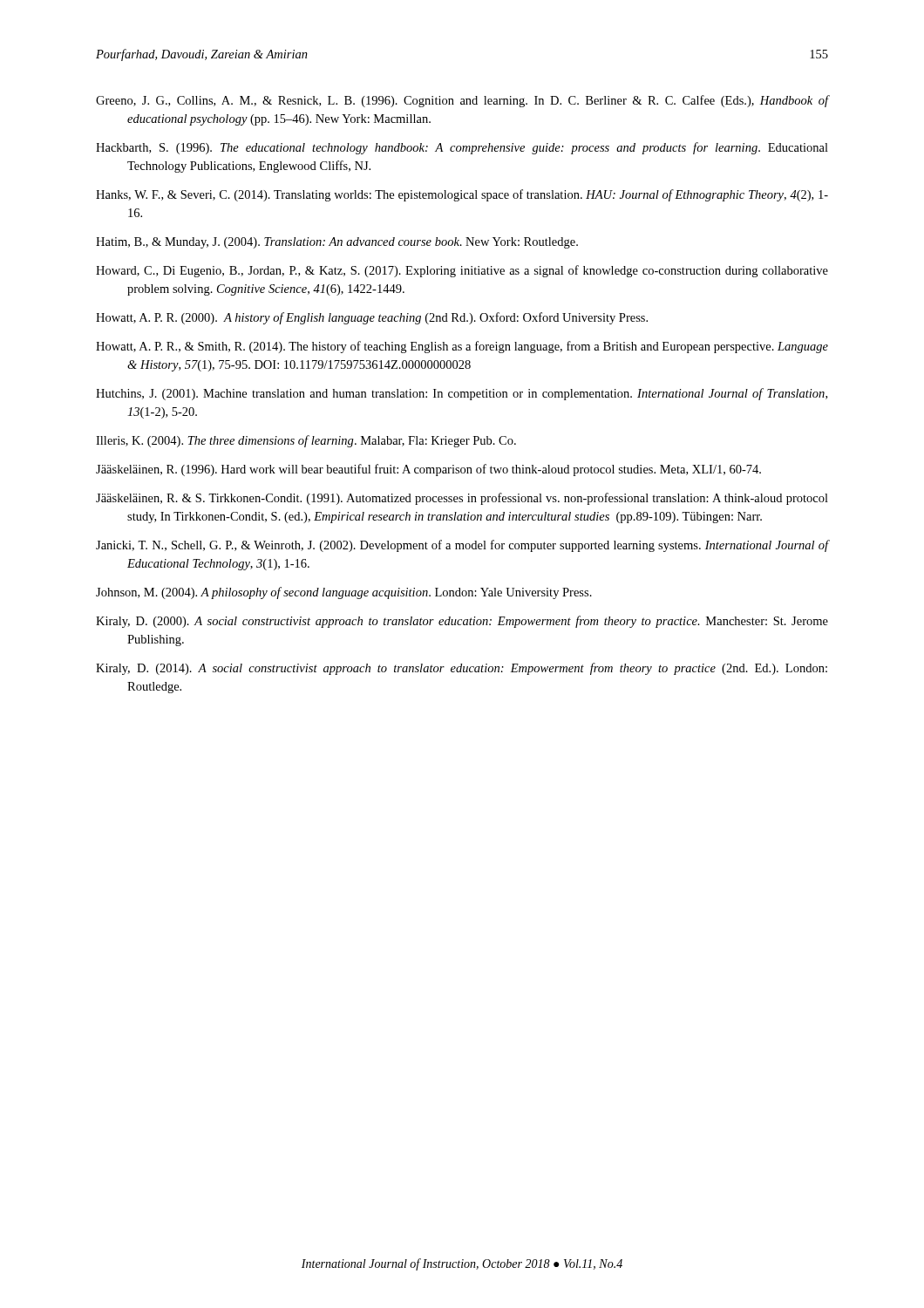Point to the text block starting "Johnson, M. (2004). A philosophy"

click(344, 592)
